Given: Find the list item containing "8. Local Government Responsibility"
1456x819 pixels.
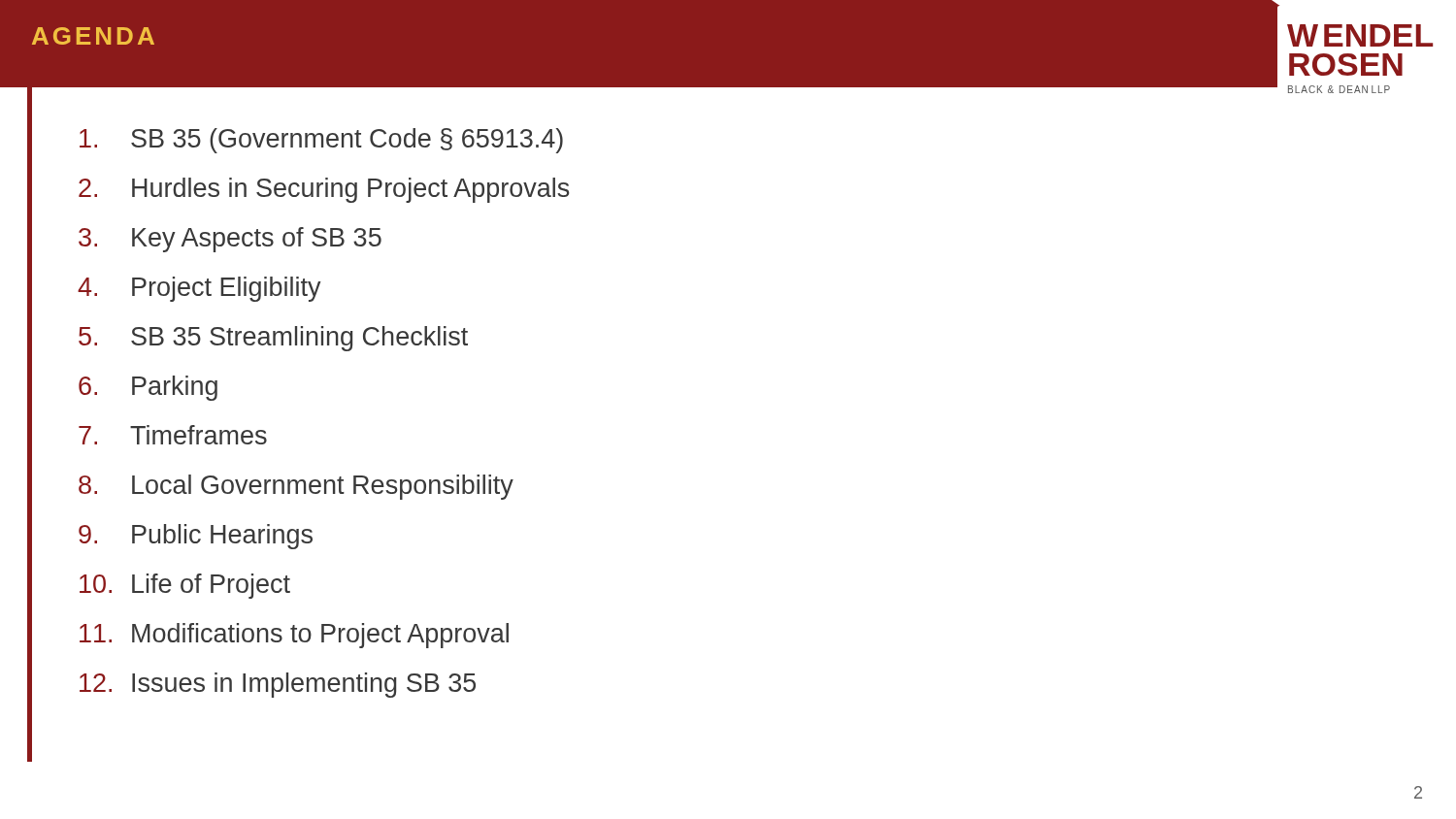Looking at the screenshot, I should (x=295, y=486).
